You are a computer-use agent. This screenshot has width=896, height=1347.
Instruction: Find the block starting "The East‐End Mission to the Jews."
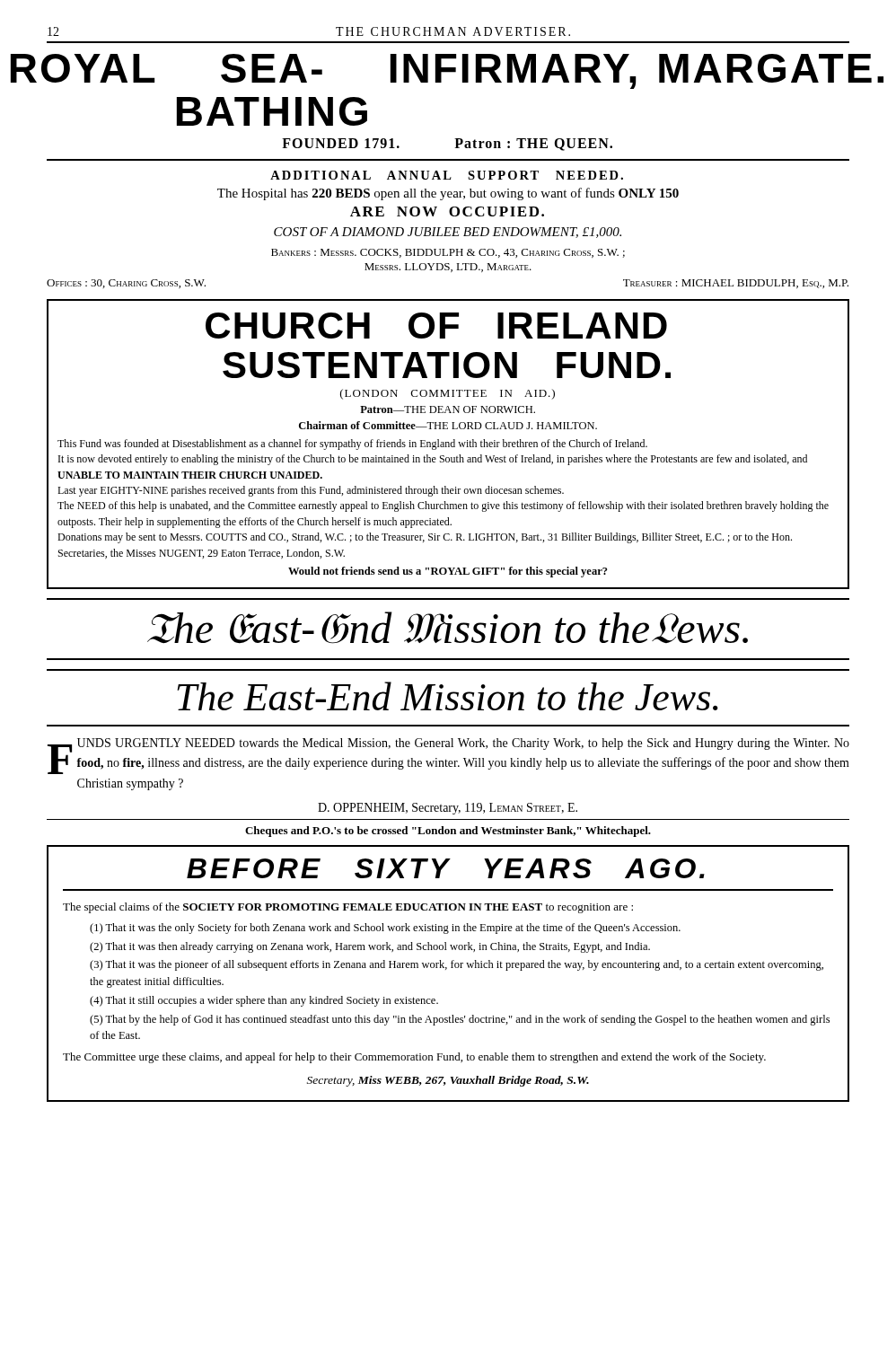point(448,697)
